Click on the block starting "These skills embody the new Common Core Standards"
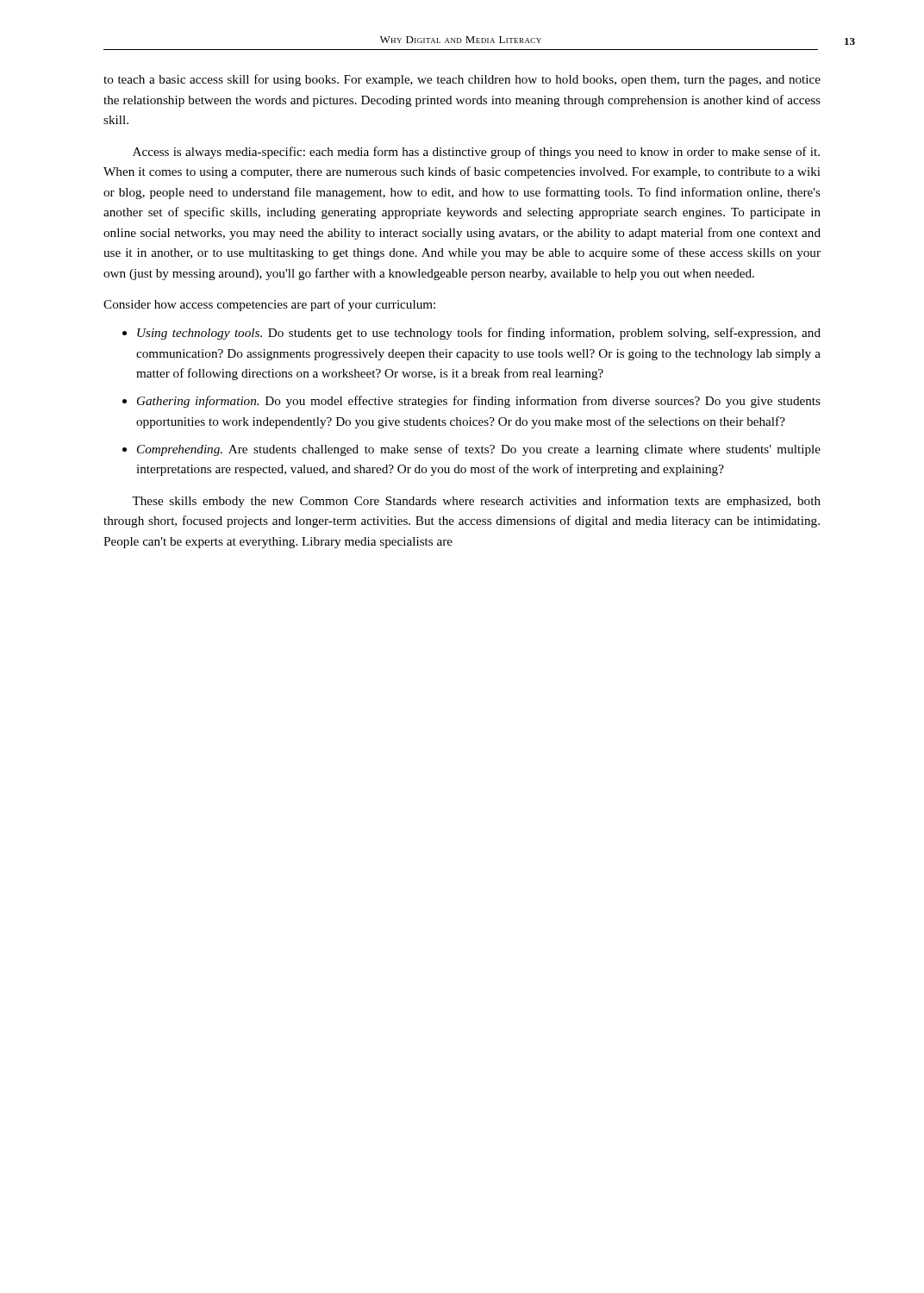Screen dimensions: 1293x924 (x=462, y=521)
